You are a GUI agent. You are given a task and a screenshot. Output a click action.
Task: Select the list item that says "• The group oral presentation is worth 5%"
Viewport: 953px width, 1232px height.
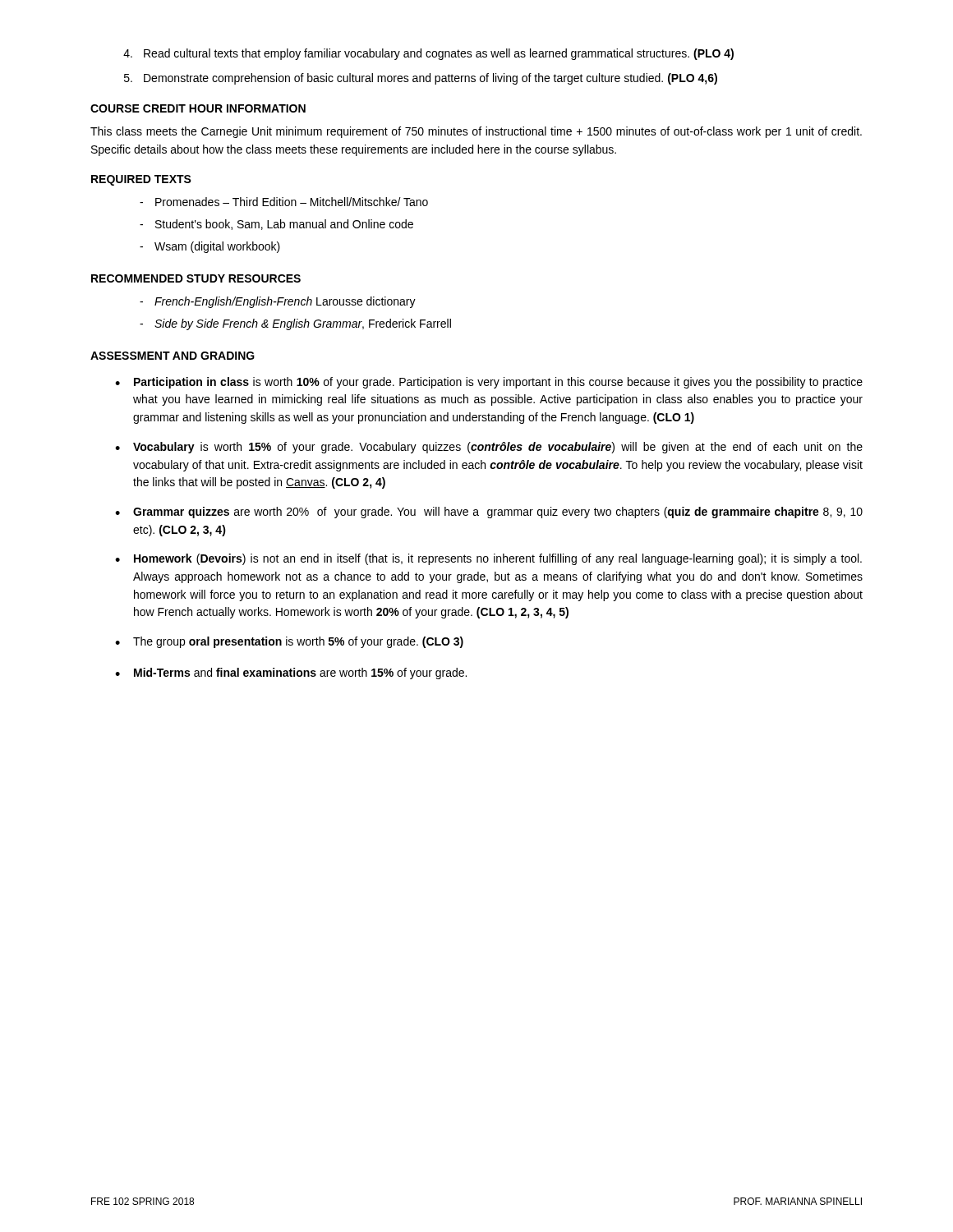(289, 642)
